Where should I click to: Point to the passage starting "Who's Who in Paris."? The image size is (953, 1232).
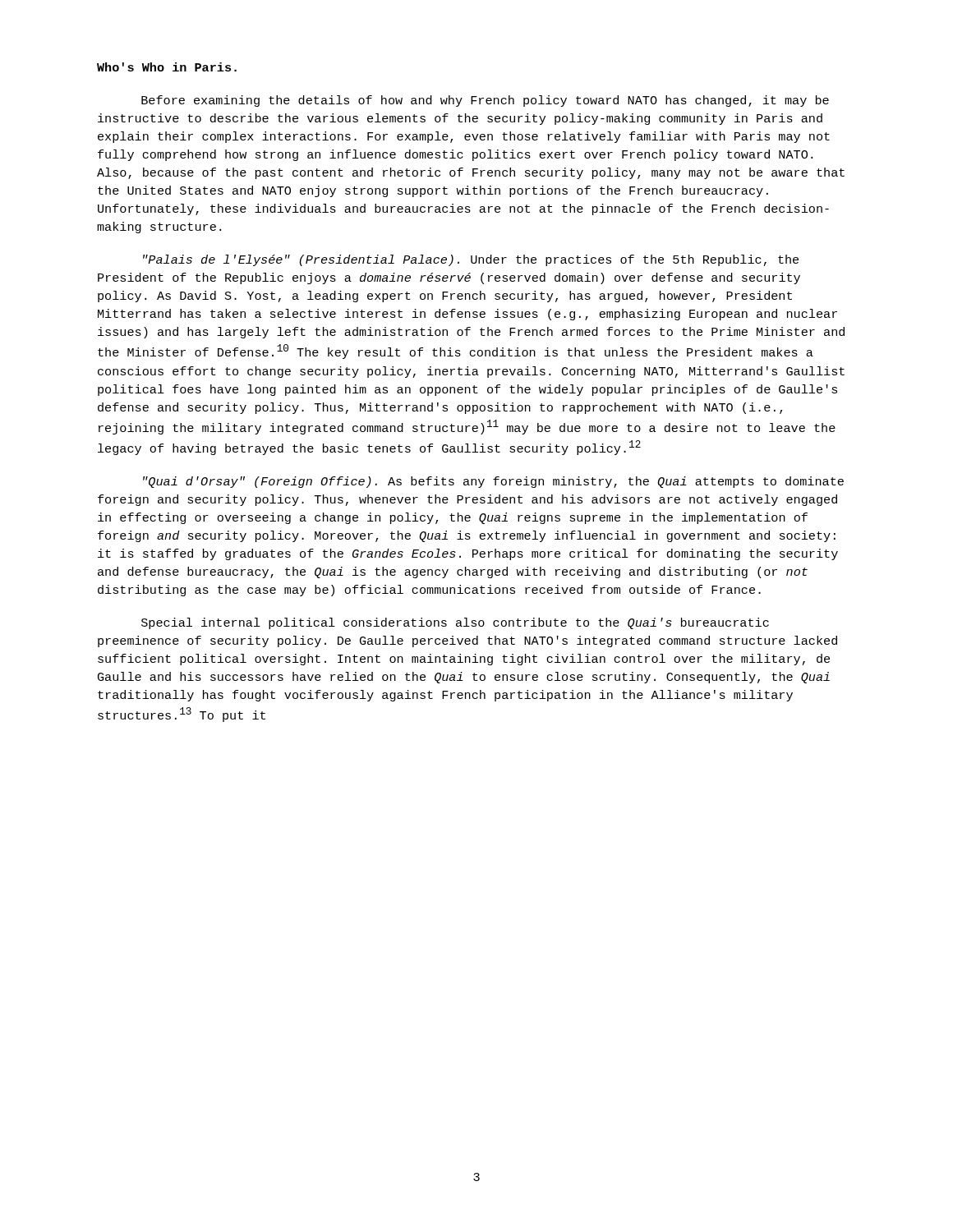(168, 68)
